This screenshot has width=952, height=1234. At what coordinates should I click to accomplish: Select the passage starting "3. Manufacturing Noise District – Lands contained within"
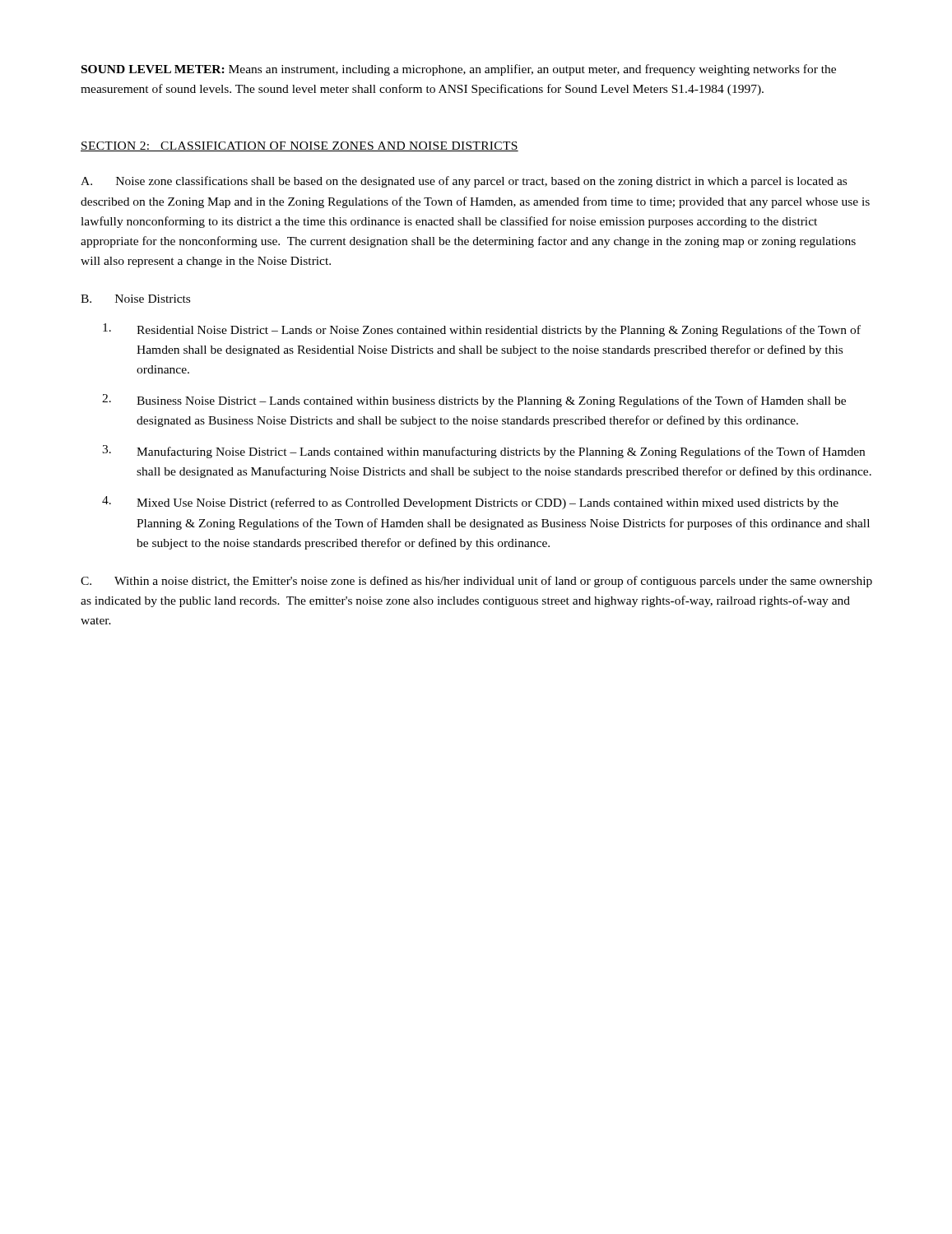pos(489,462)
